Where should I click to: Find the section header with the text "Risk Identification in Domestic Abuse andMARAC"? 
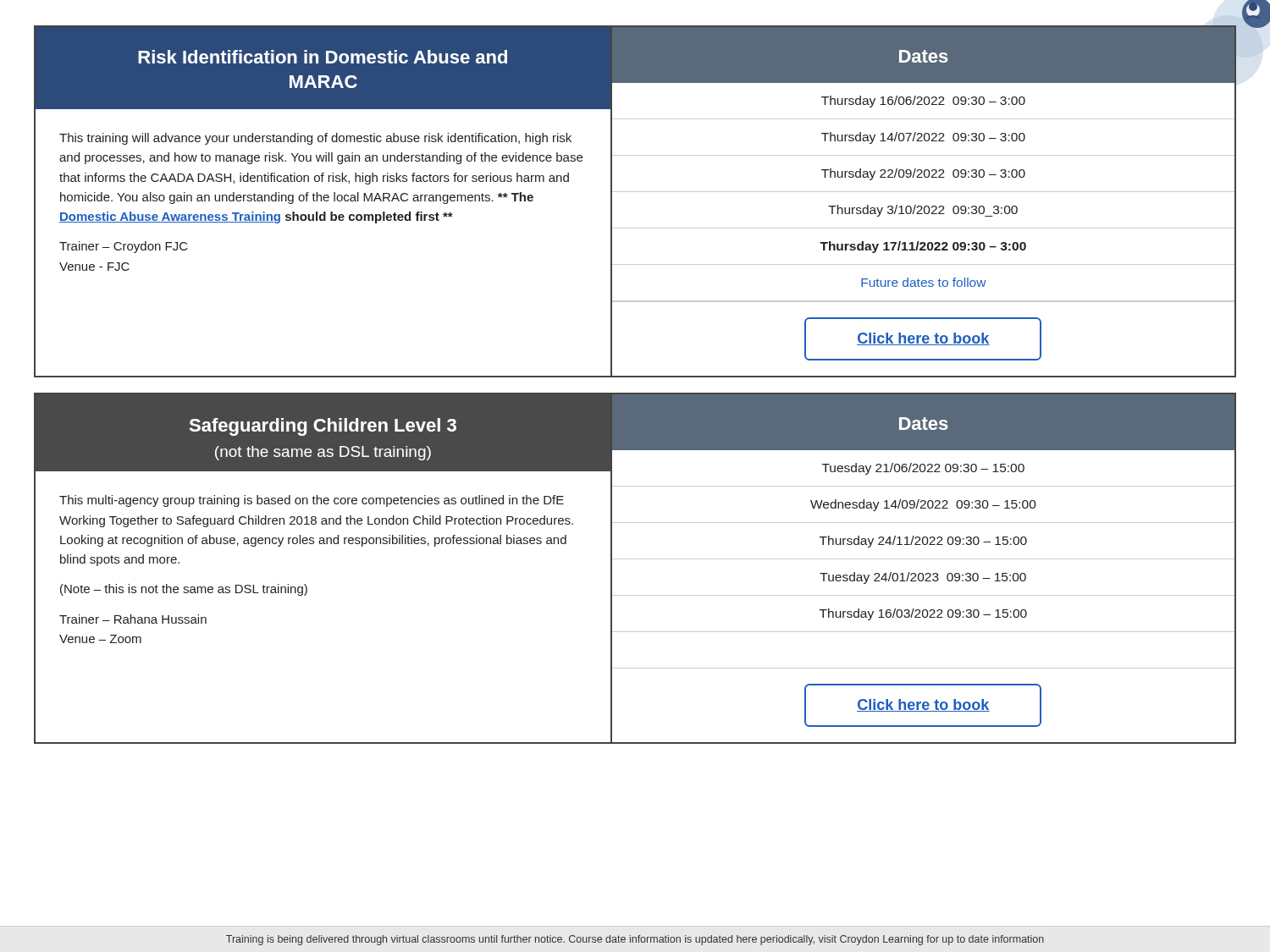click(x=323, y=69)
